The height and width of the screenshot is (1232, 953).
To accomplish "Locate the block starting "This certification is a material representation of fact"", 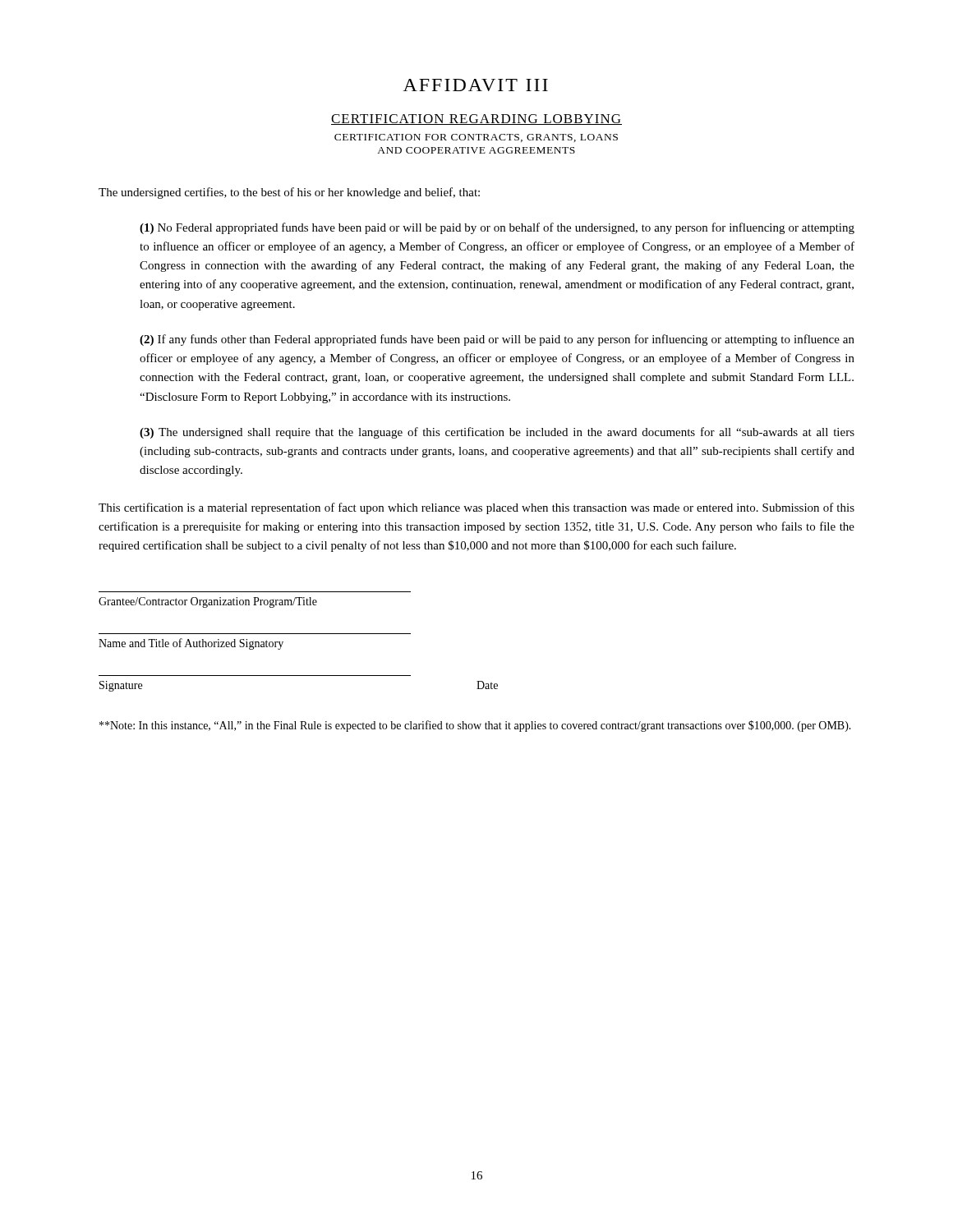I will [x=476, y=526].
